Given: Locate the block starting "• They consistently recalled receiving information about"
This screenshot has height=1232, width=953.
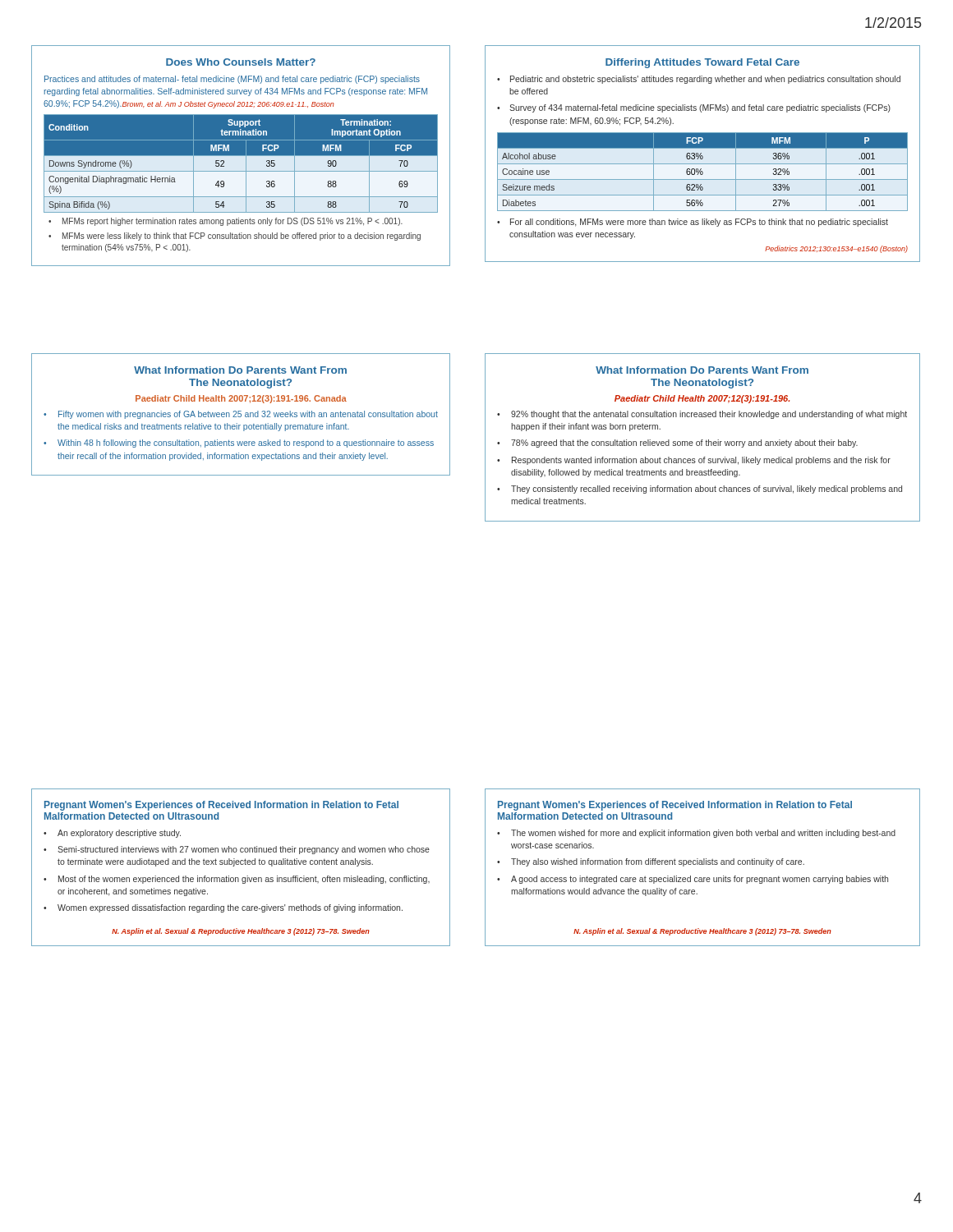Looking at the screenshot, I should click(x=702, y=496).
